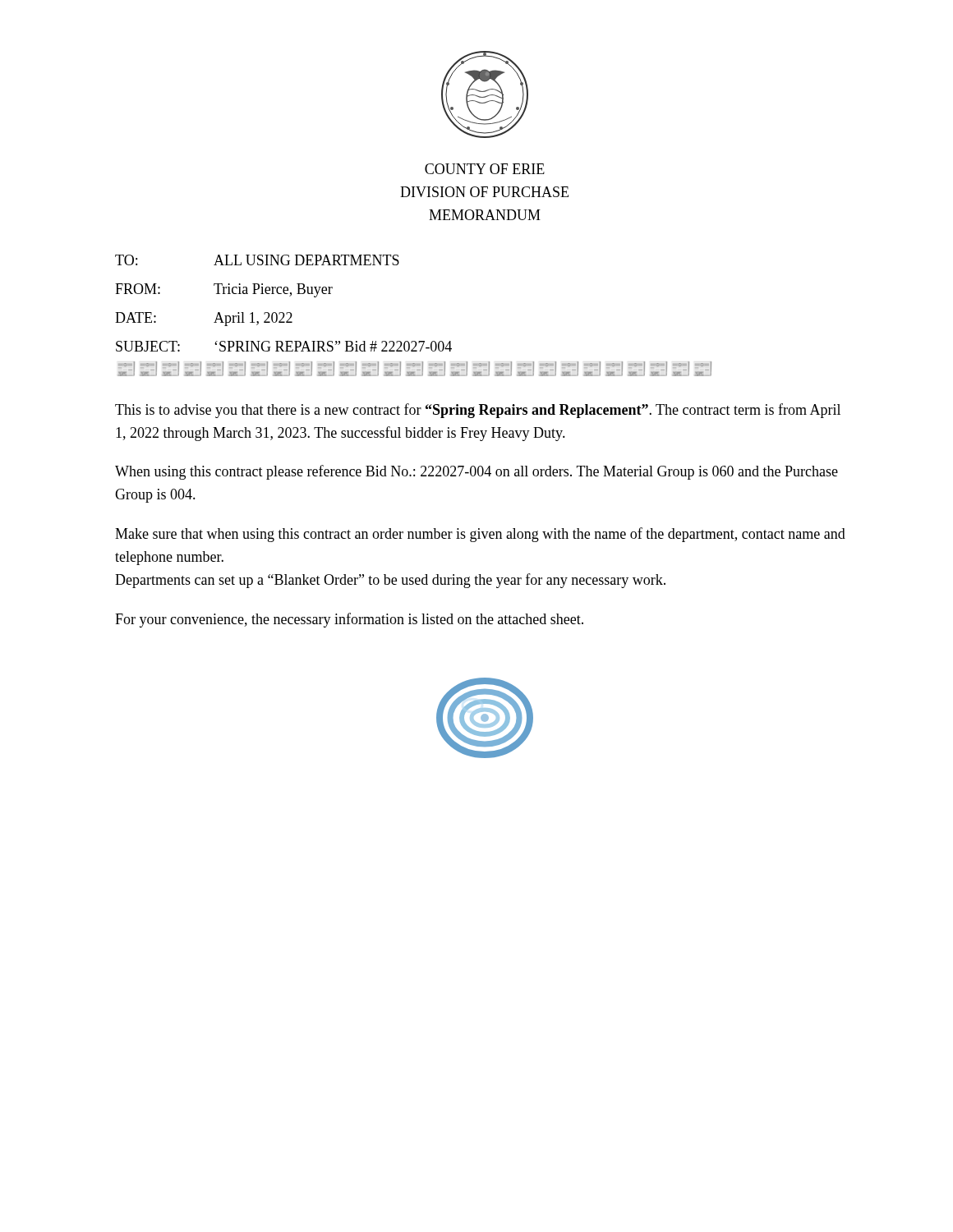Screen dimensions: 1232x953
Task: Select the text starting "When using this contract please"
Action: (x=476, y=483)
